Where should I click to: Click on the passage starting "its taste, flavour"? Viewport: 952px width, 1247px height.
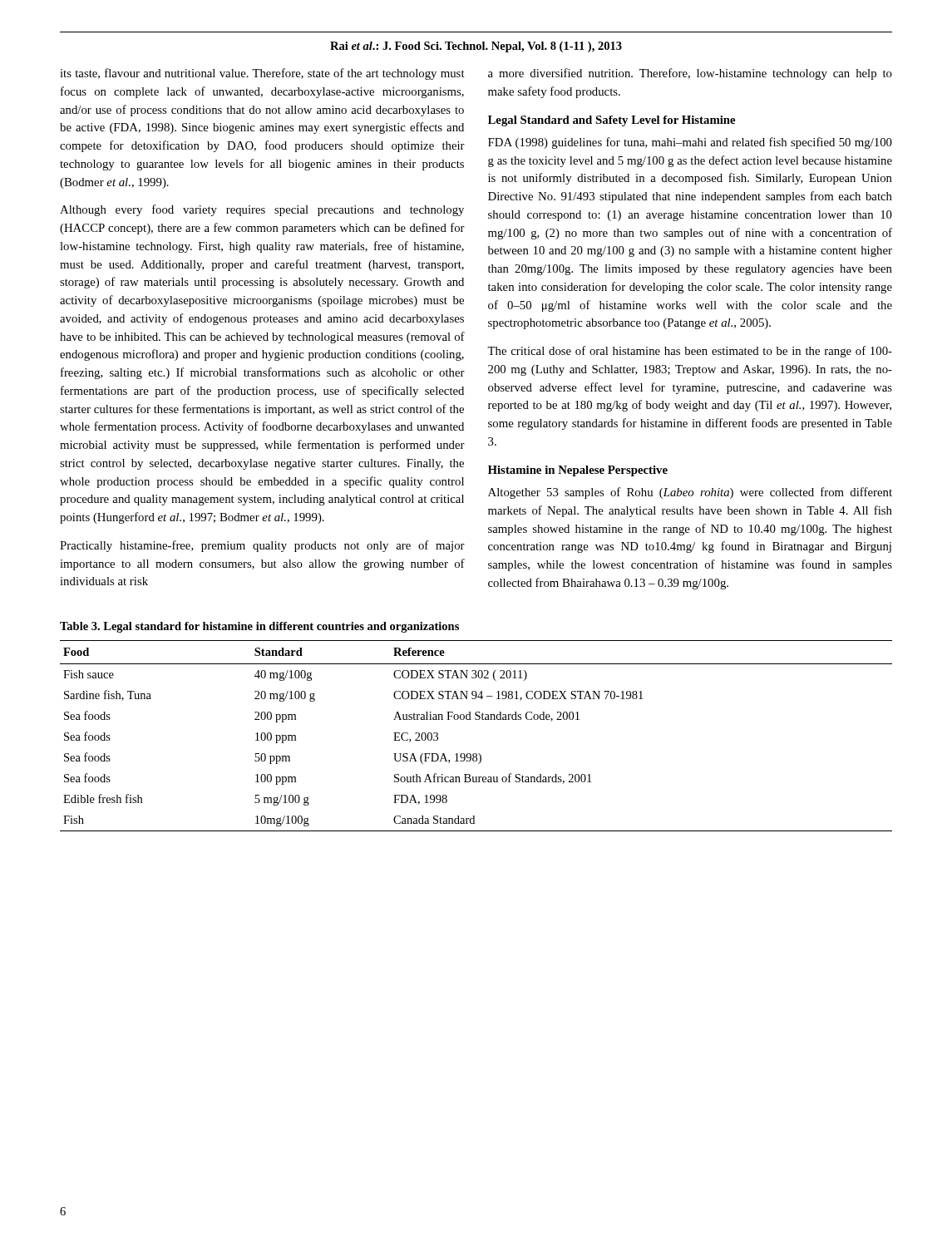(x=262, y=127)
